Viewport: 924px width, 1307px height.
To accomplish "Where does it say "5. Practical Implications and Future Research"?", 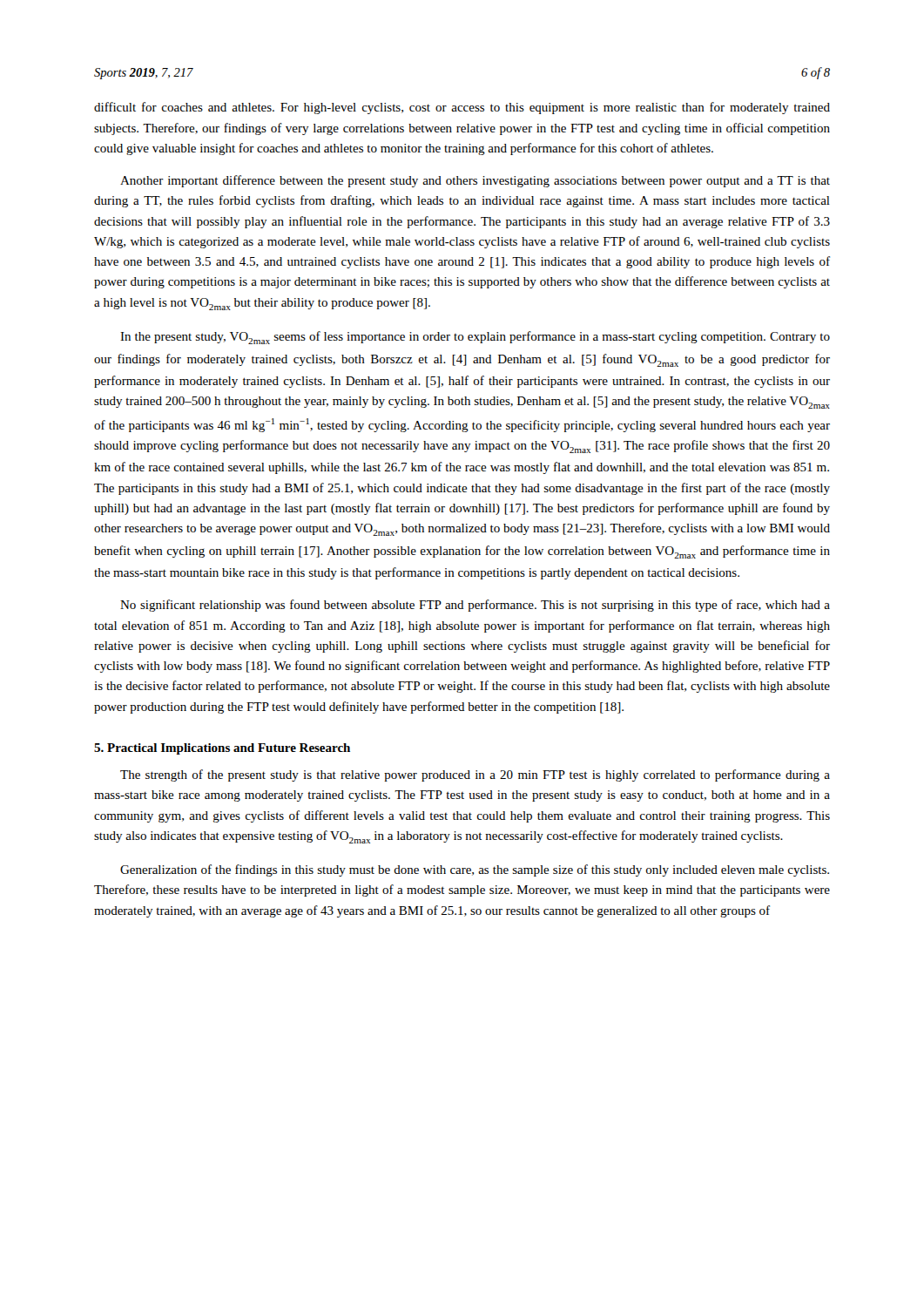I will click(222, 749).
